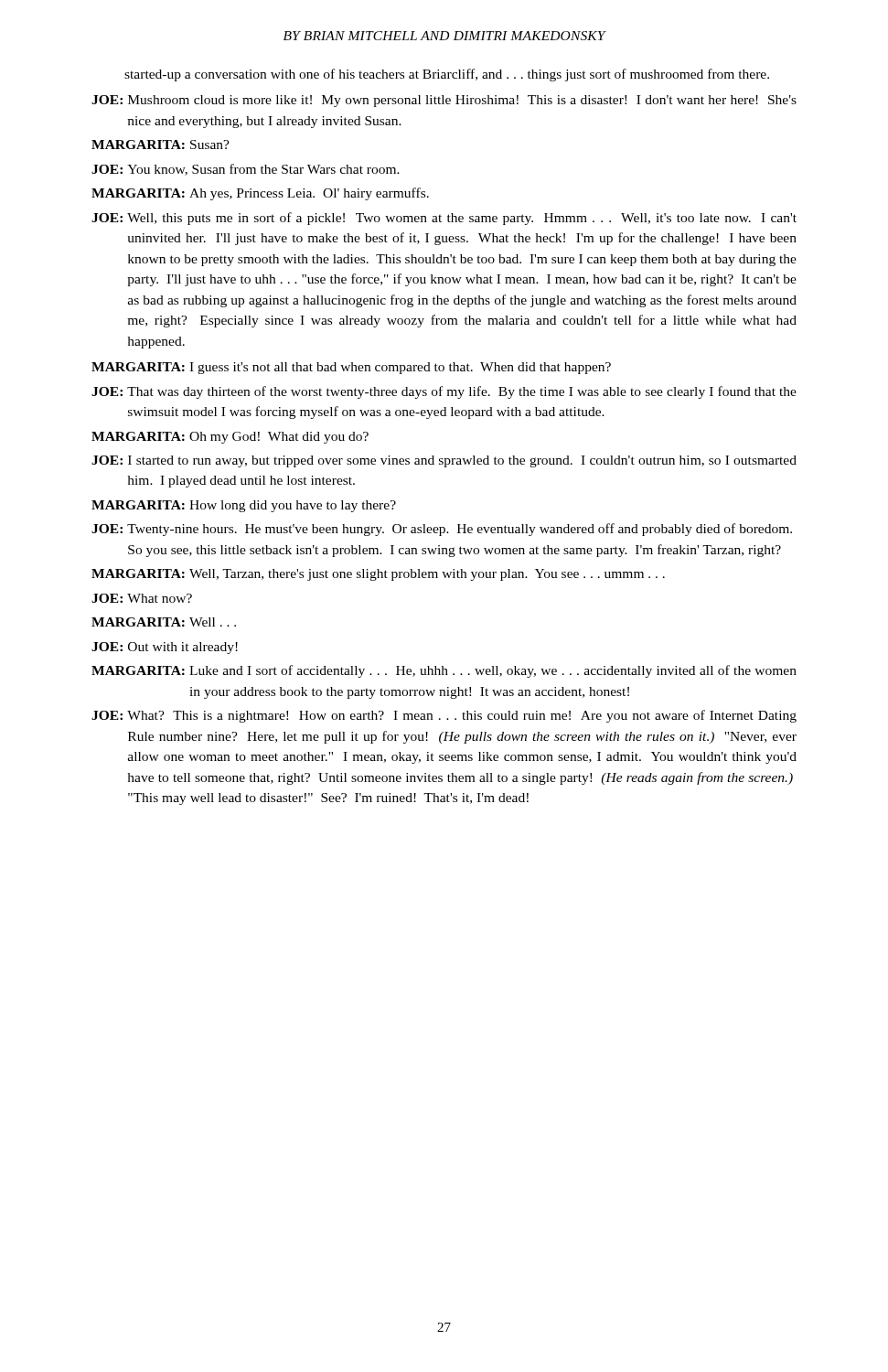Locate the region starting "JOE: Out with it"

pyautogui.click(x=165, y=648)
